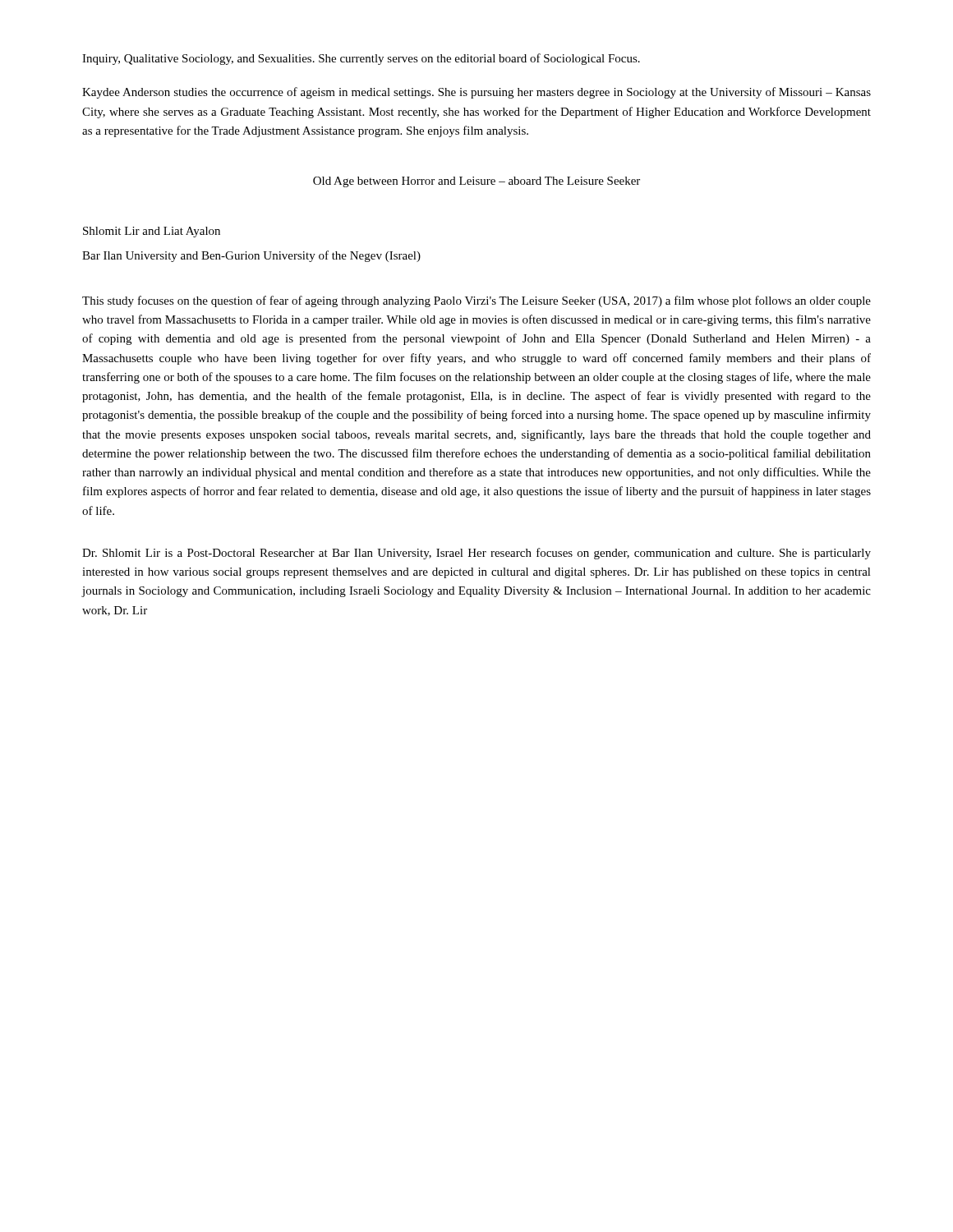Click on the text with the text "Shlomit Lir and Liat Ayalon"
Viewport: 953px width, 1232px height.
151,231
